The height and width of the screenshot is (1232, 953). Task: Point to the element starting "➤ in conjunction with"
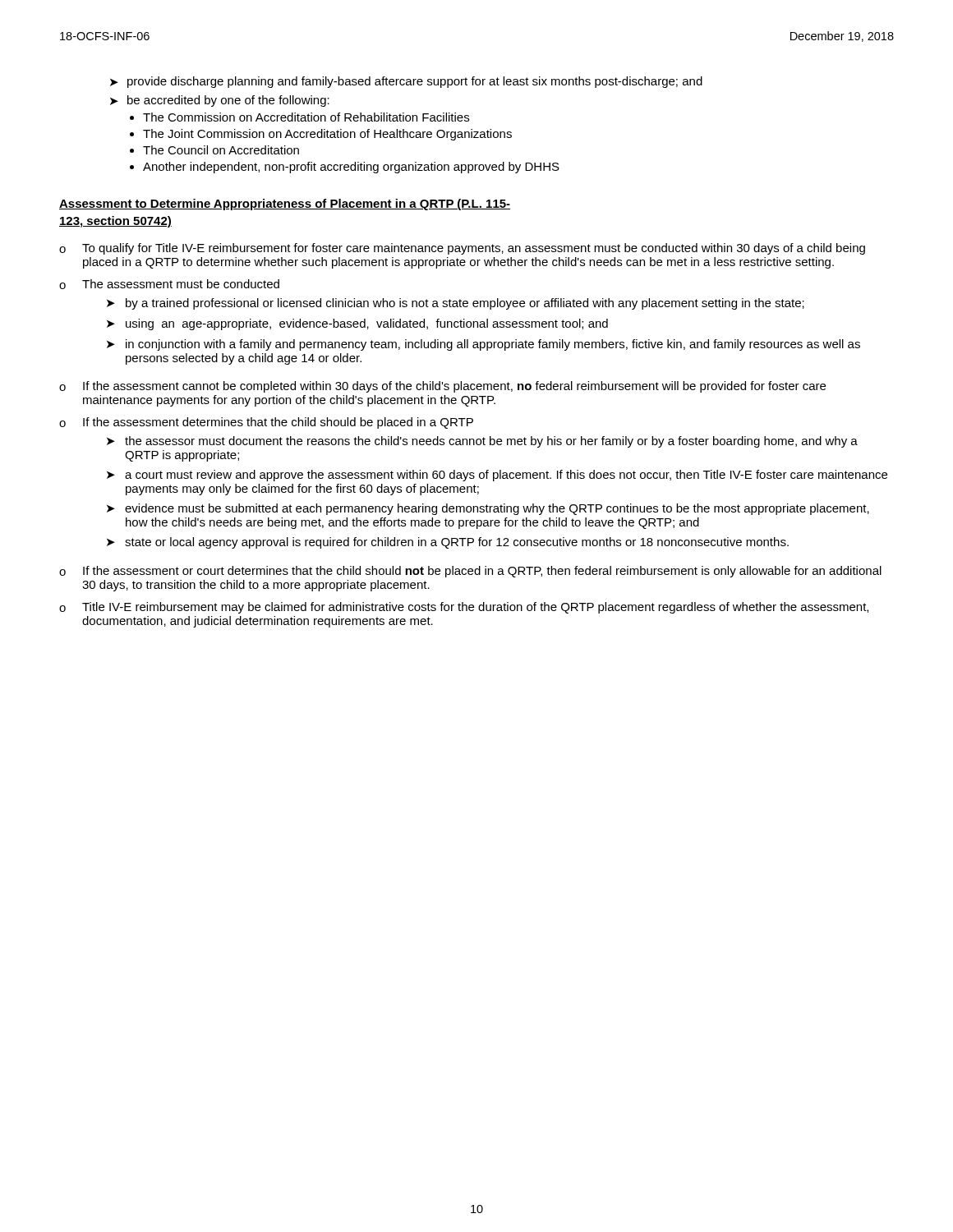point(499,351)
